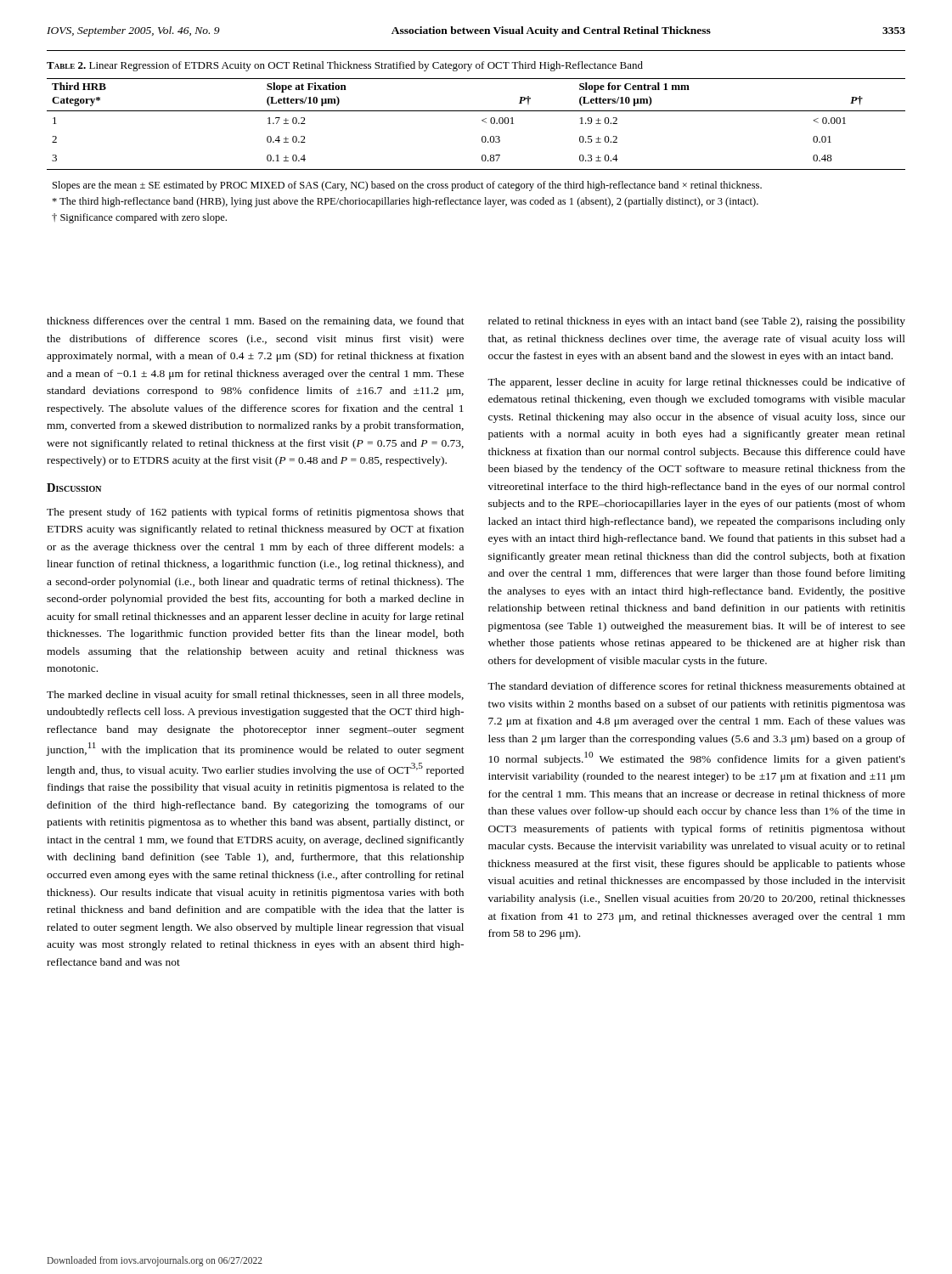Click on the text starting "The marked decline in"
The image size is (952, 1274).
[255, 829]
